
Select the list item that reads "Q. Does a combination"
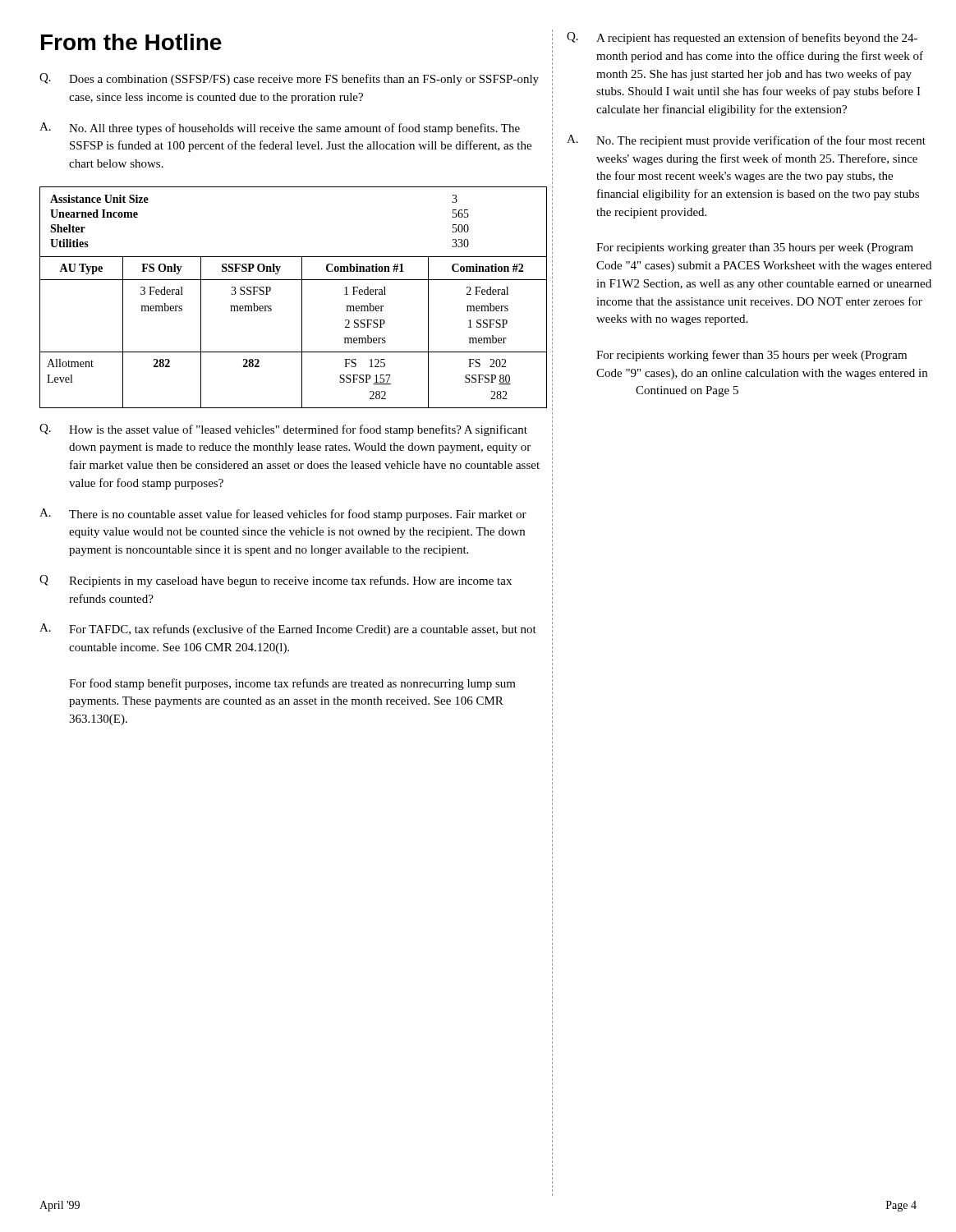(x=293, y=88)
